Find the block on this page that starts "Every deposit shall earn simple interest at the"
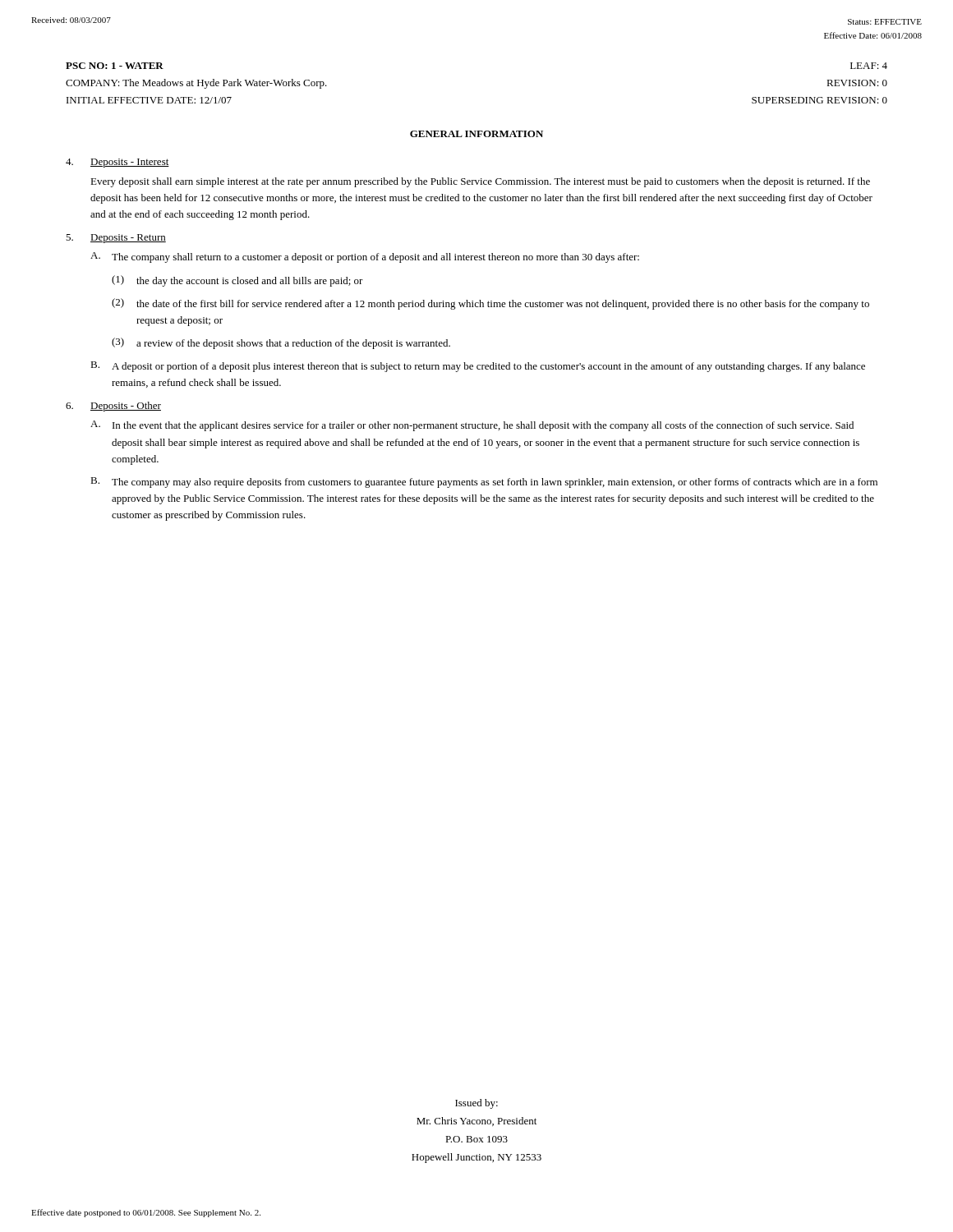953x1232 pixels. point(481,198)
